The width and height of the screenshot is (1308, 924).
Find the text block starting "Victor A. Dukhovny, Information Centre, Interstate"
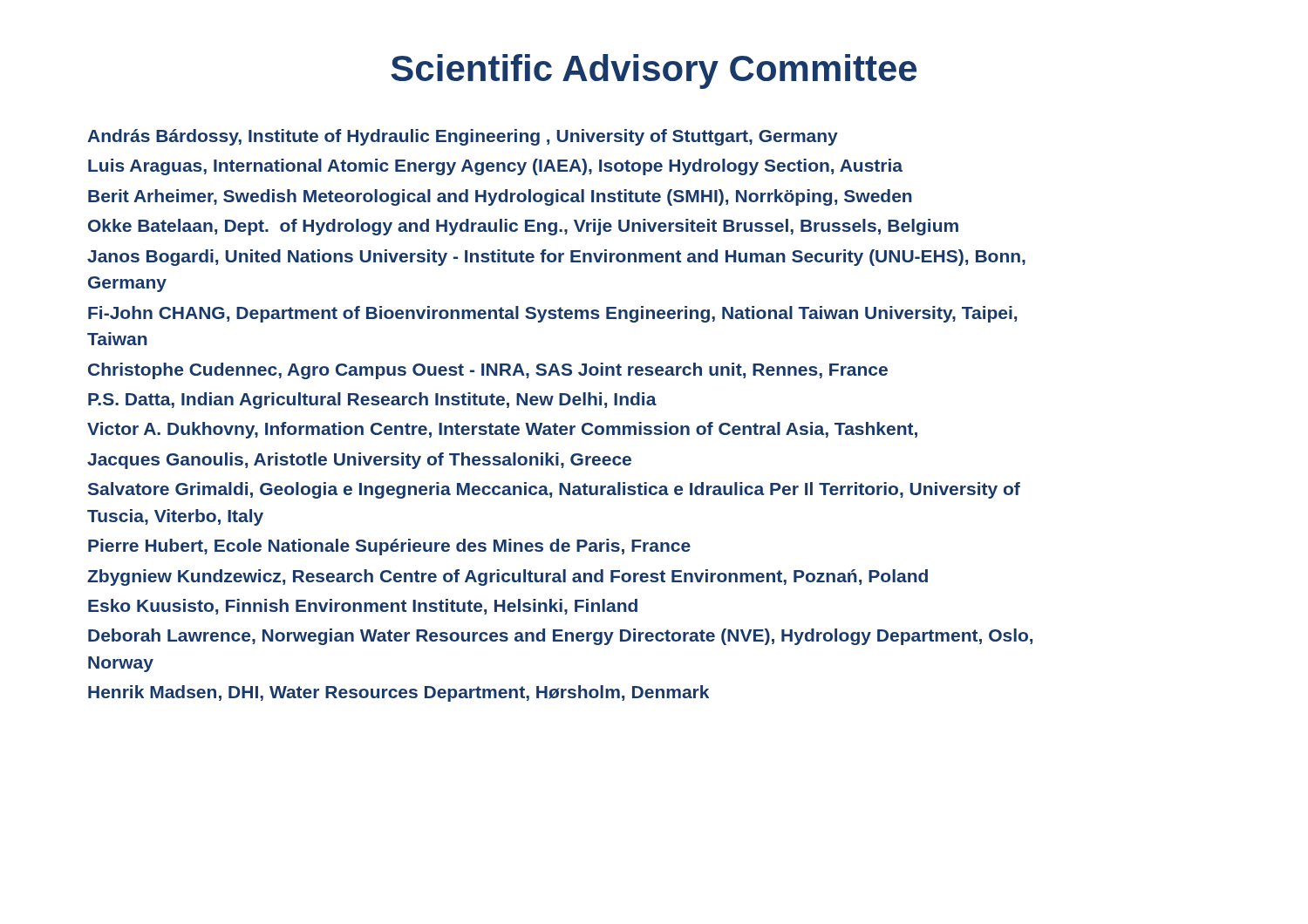[x=503, y=429]
